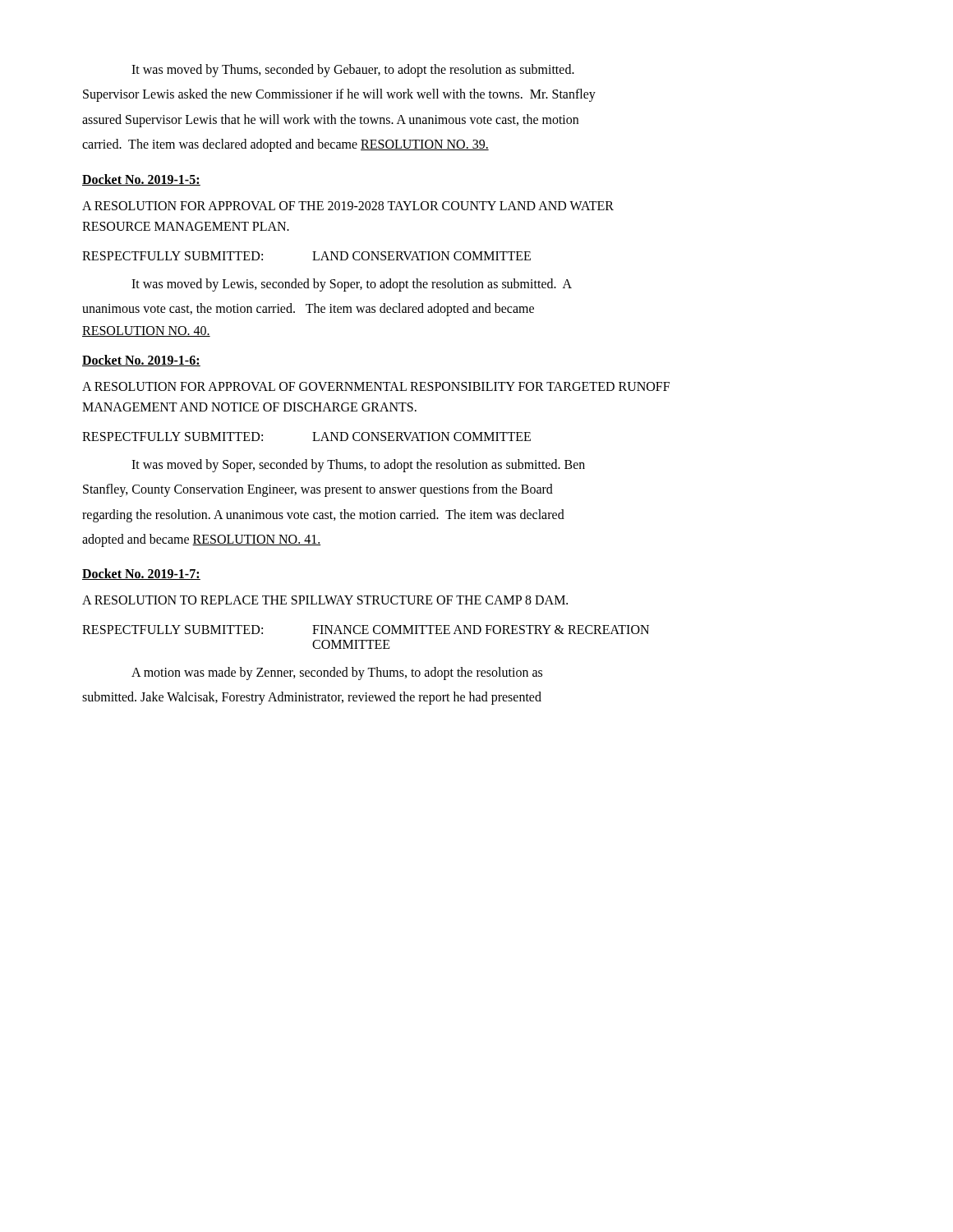Click on the section header that reads "Docket No. 2019-1-5:"
The width and height of the screenshot is (953, 1232).
[x=141, y=179]
